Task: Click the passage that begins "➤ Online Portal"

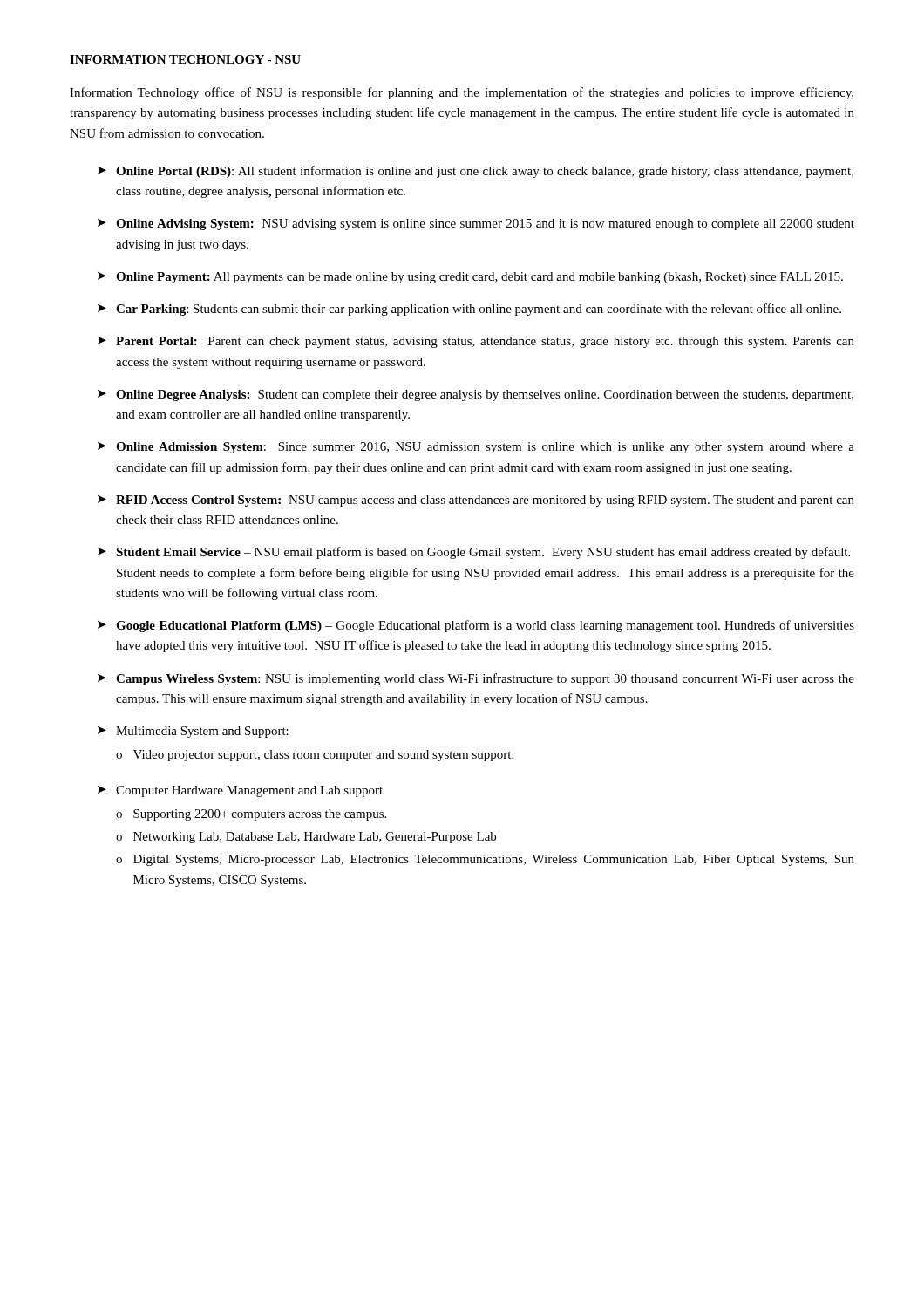Action: point(475,181)
